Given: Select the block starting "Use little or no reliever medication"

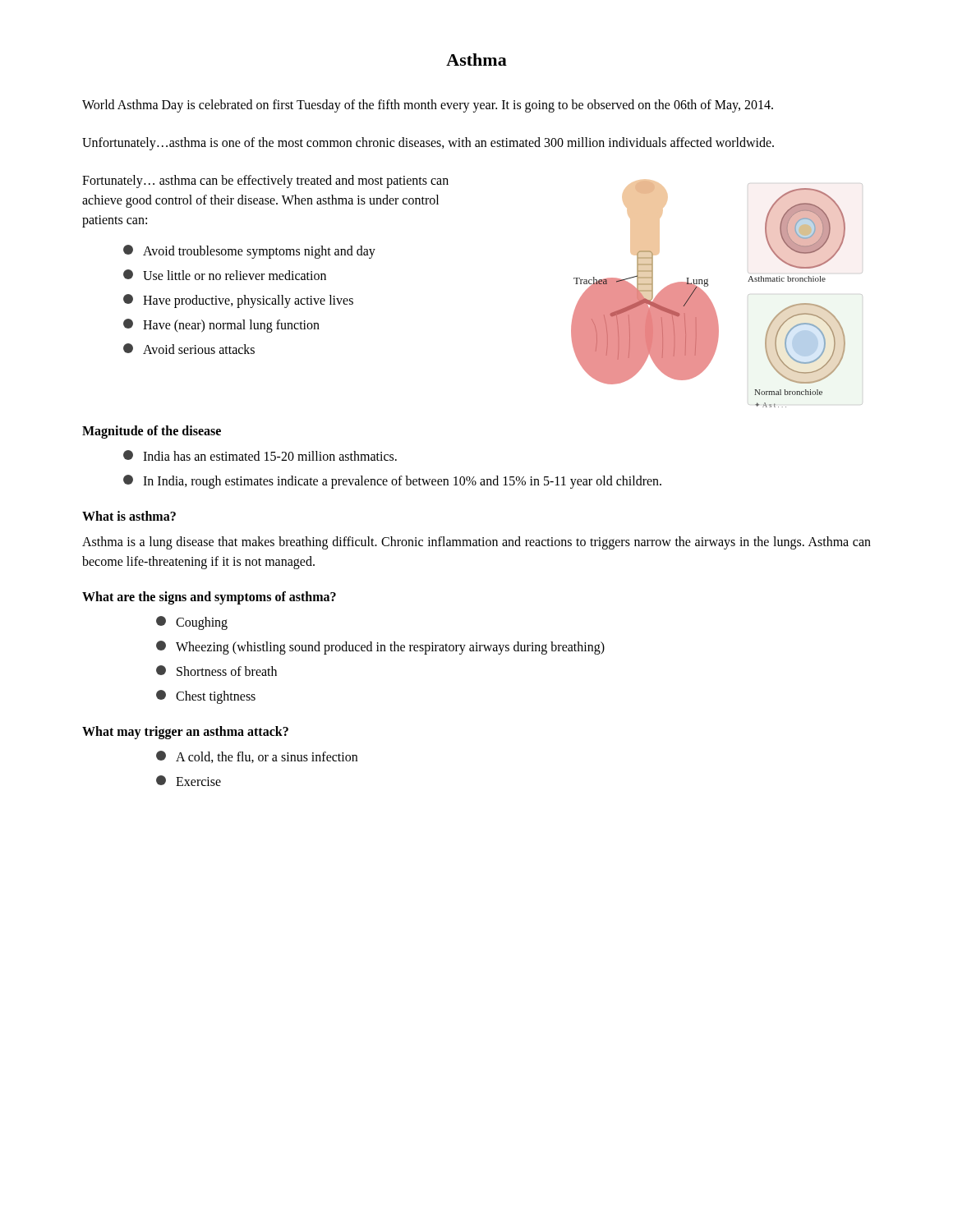Looking at the screenshot, I should [x=225, y=276].
